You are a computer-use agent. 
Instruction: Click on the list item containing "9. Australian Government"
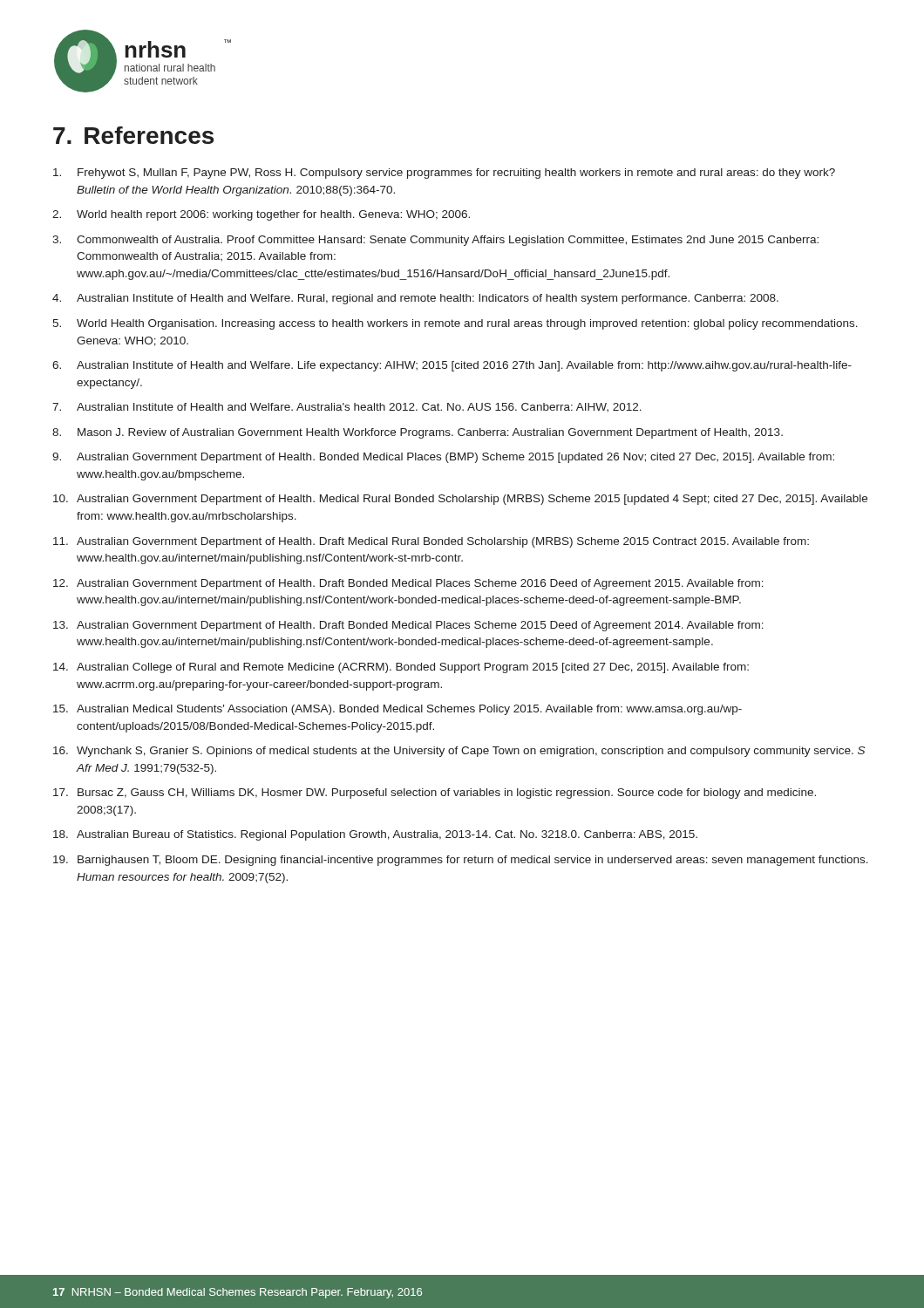462,466
